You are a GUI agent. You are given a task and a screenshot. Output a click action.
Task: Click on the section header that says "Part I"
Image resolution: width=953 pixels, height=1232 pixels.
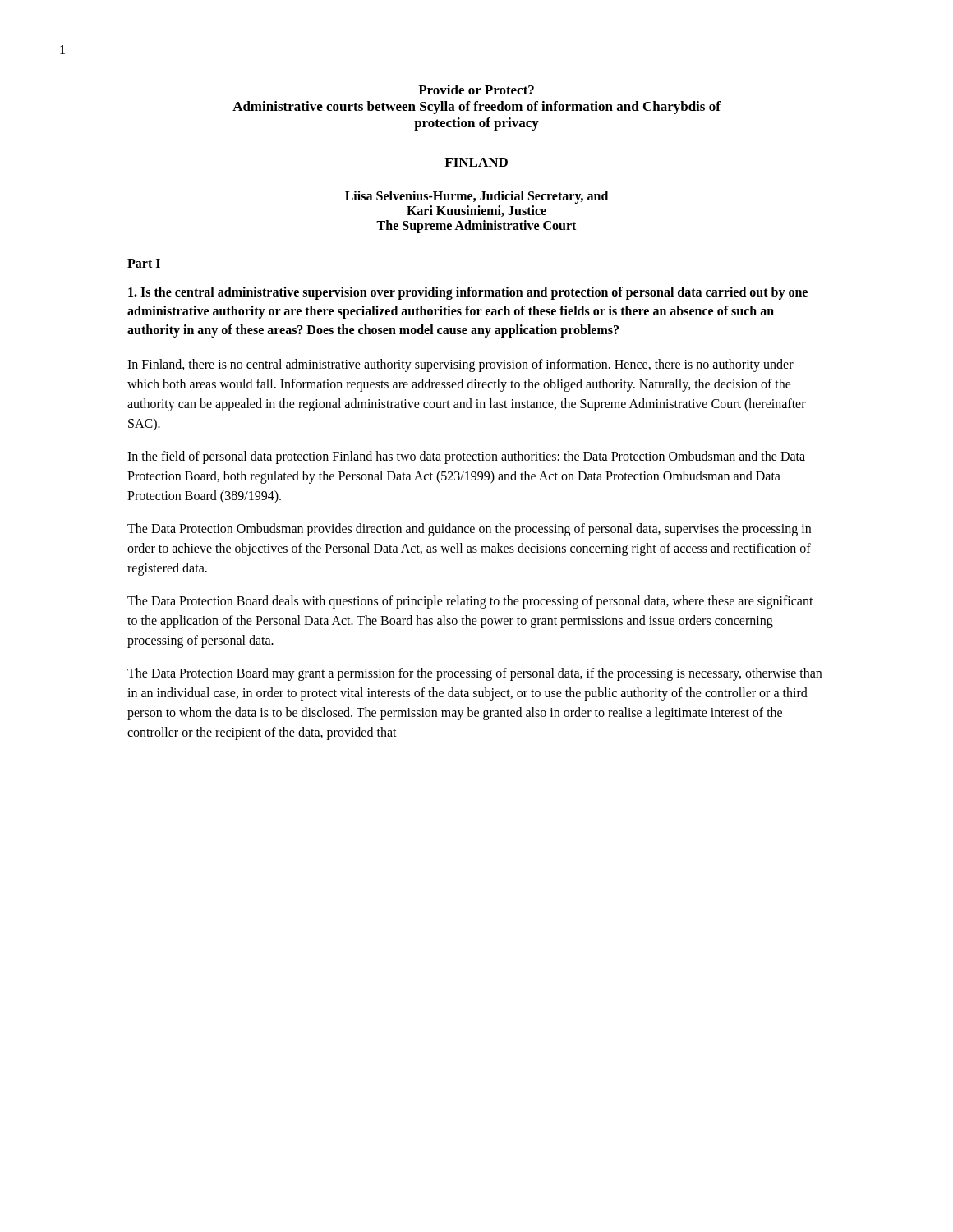click(144, 263)
